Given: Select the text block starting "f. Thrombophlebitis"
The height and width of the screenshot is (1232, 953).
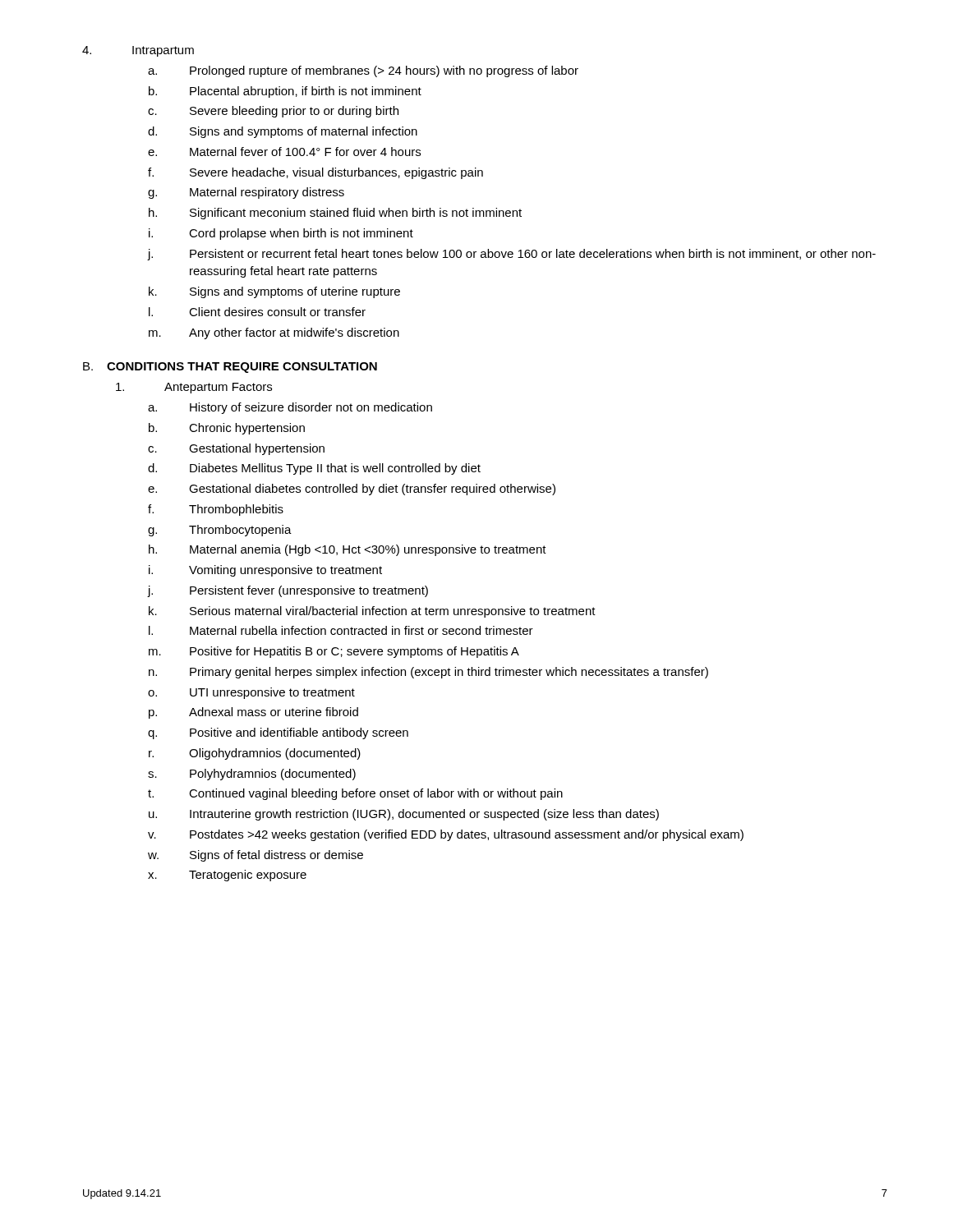Looking at the screenshot, I should [216, 509].
